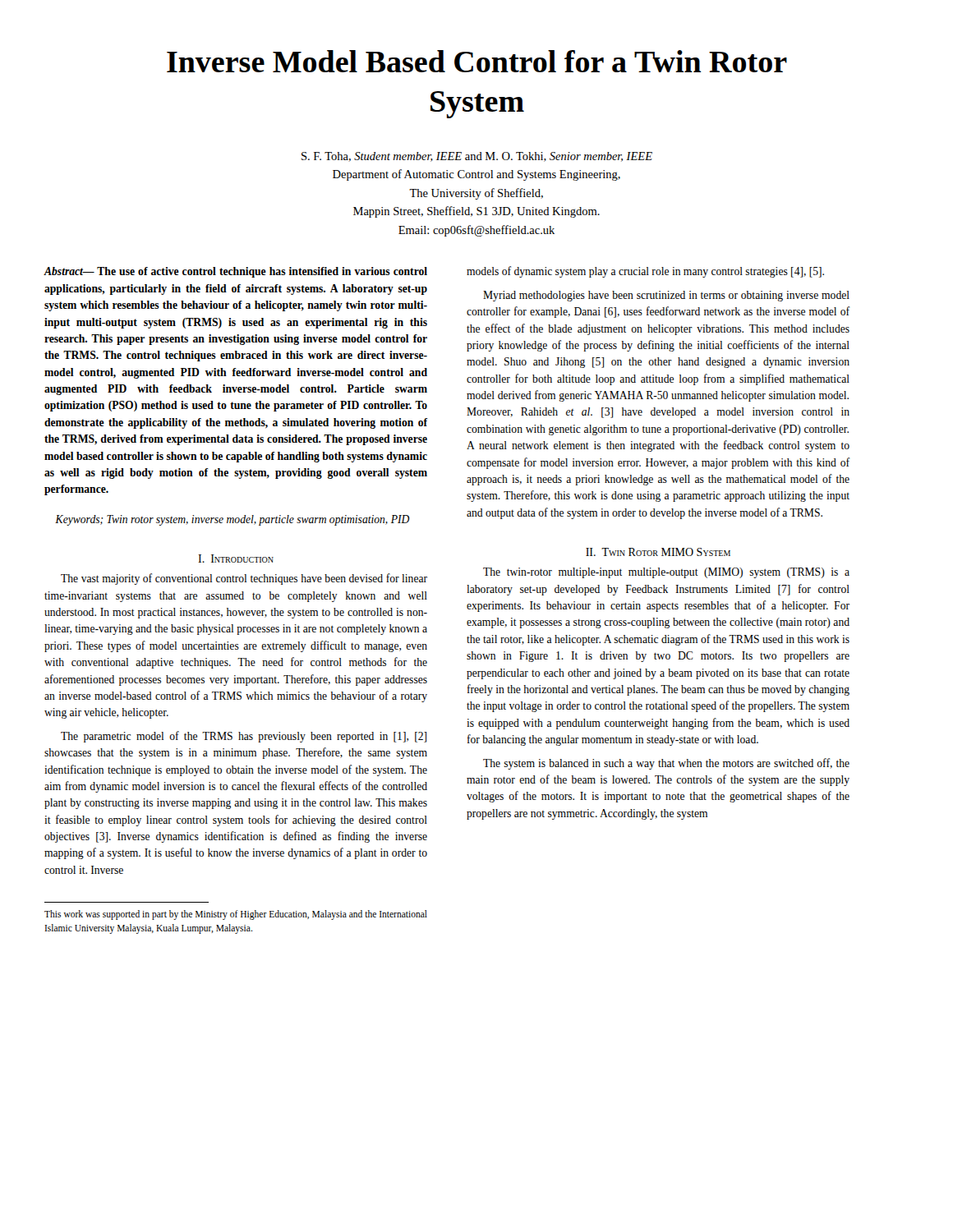Find the text block that reads "models of dynamic system play a crucial role"

pos(646,272)
